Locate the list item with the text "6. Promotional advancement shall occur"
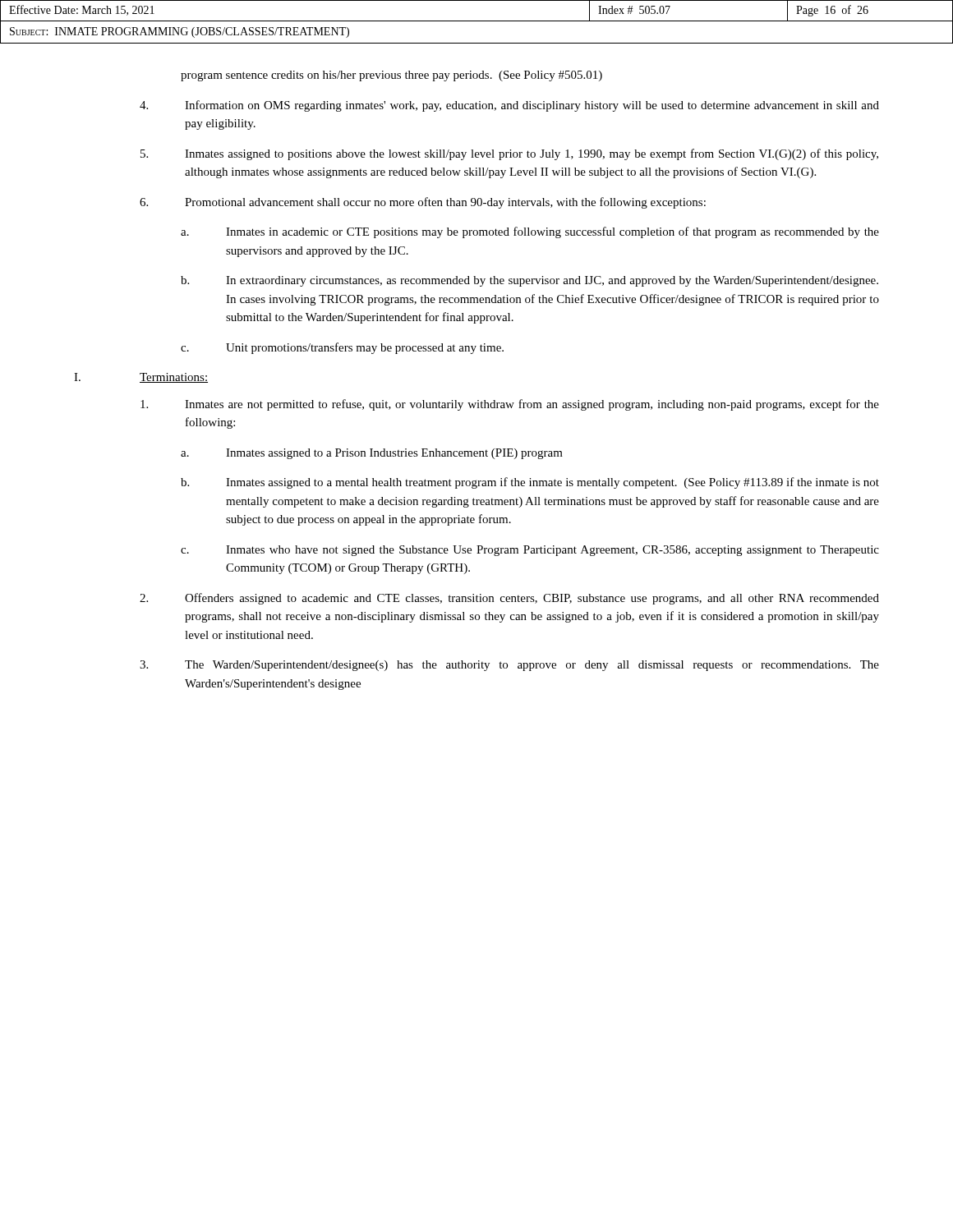The width and height of the screenshot is (953, 1232). pos(505,202)
